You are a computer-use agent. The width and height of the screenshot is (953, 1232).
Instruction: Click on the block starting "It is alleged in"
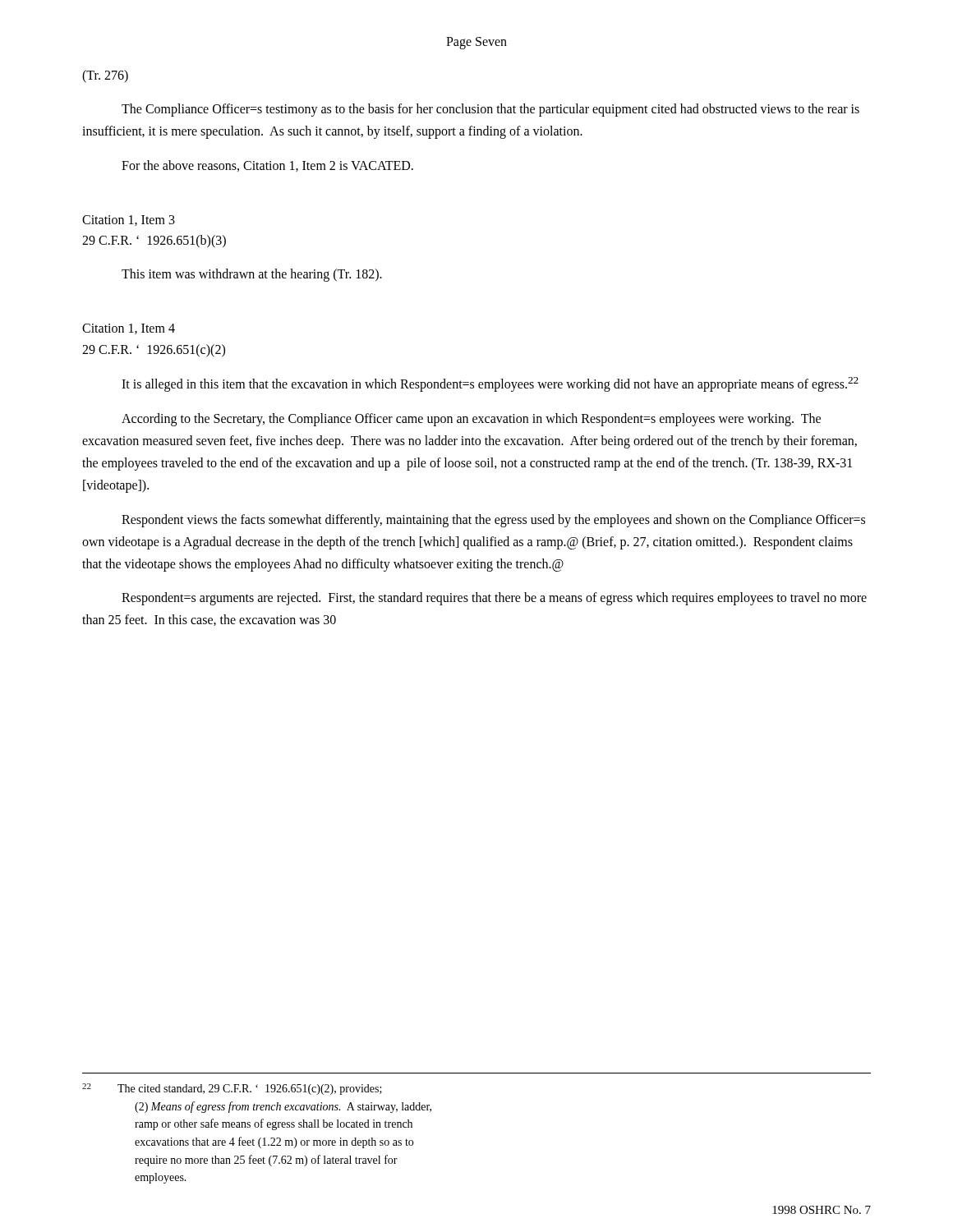pos(490,383)
